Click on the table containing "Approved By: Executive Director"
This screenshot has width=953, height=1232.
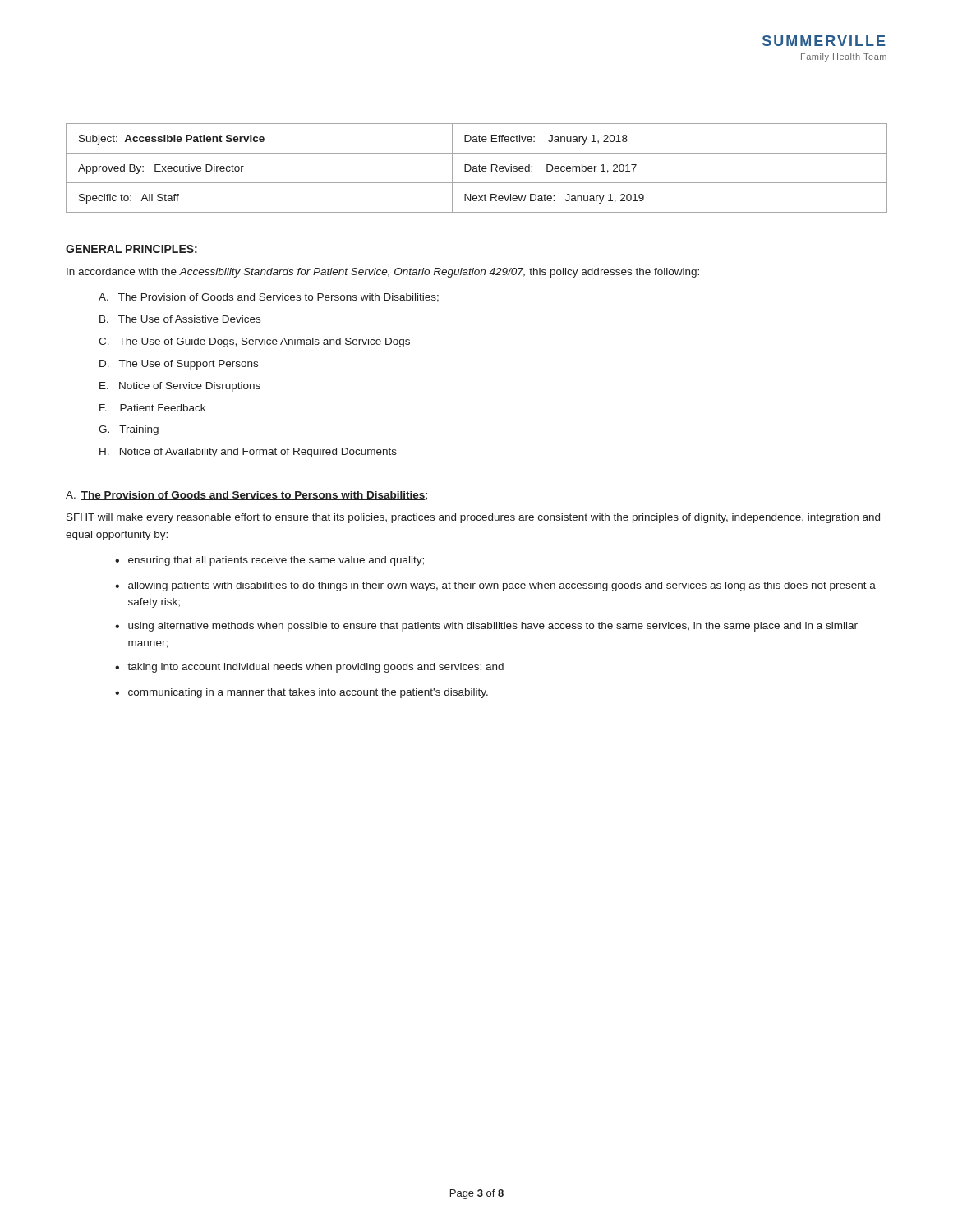pos(476,168)
